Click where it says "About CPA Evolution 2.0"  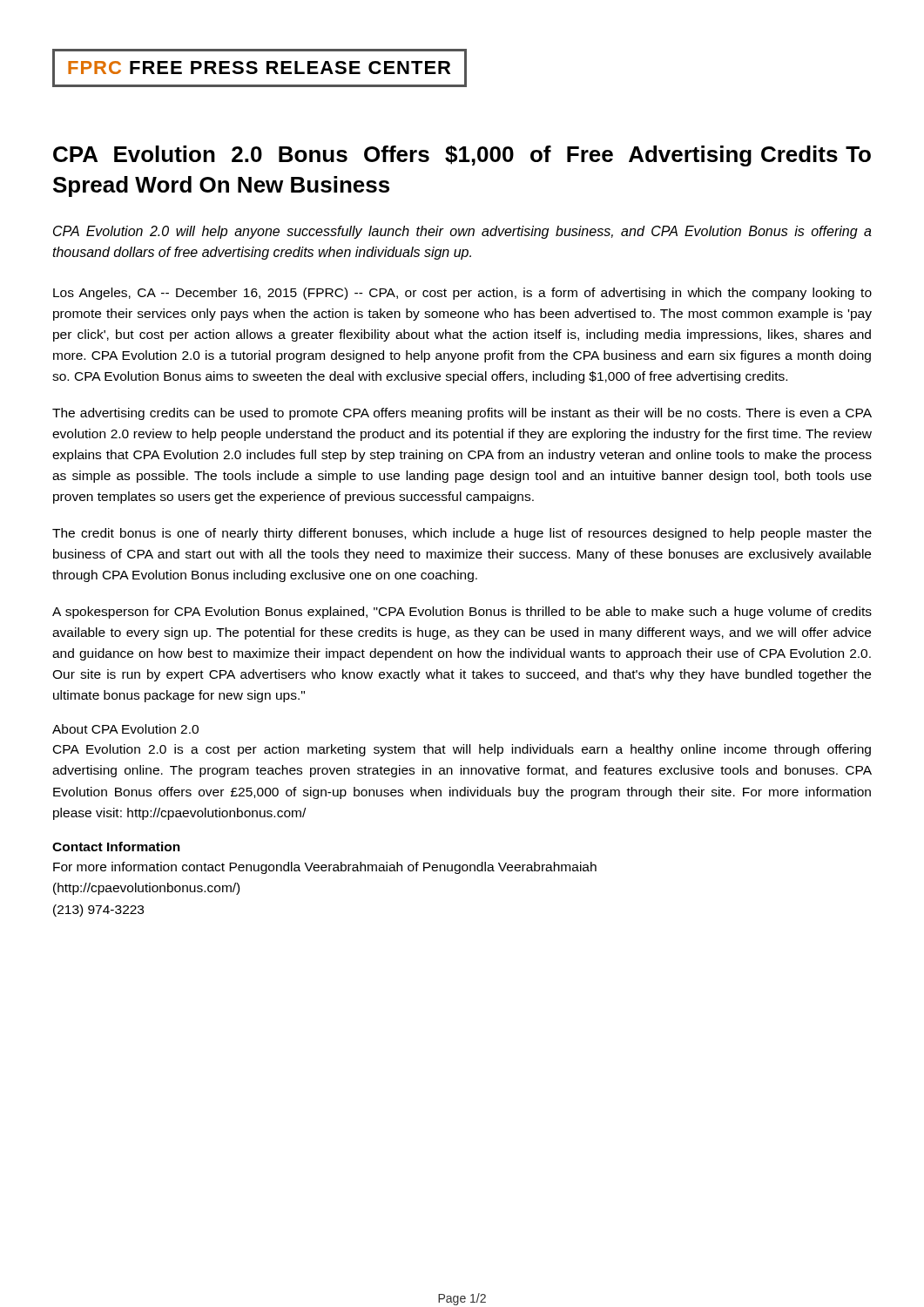click(125, 729)
